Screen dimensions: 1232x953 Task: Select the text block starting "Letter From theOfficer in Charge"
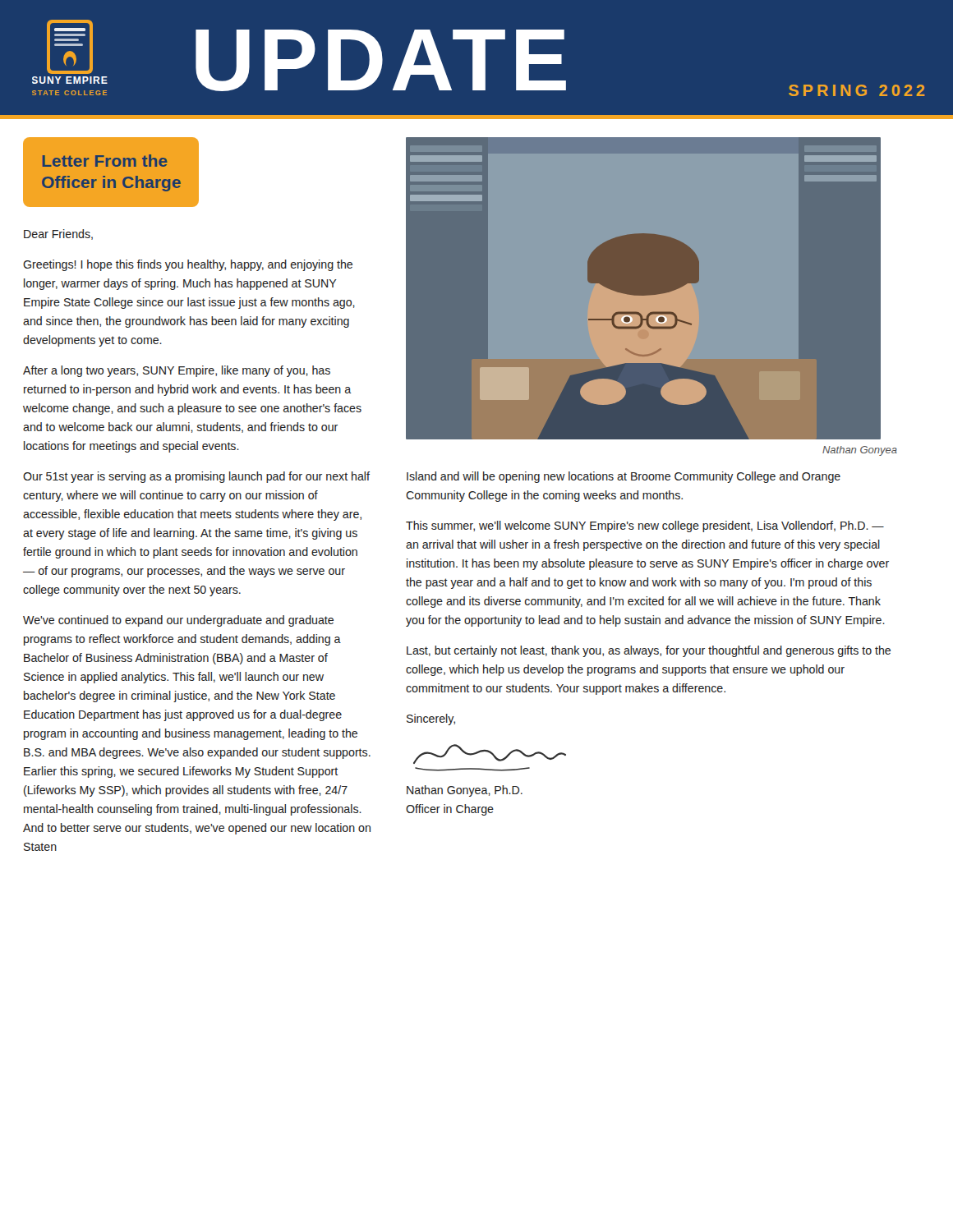click(x=111, y=172)
